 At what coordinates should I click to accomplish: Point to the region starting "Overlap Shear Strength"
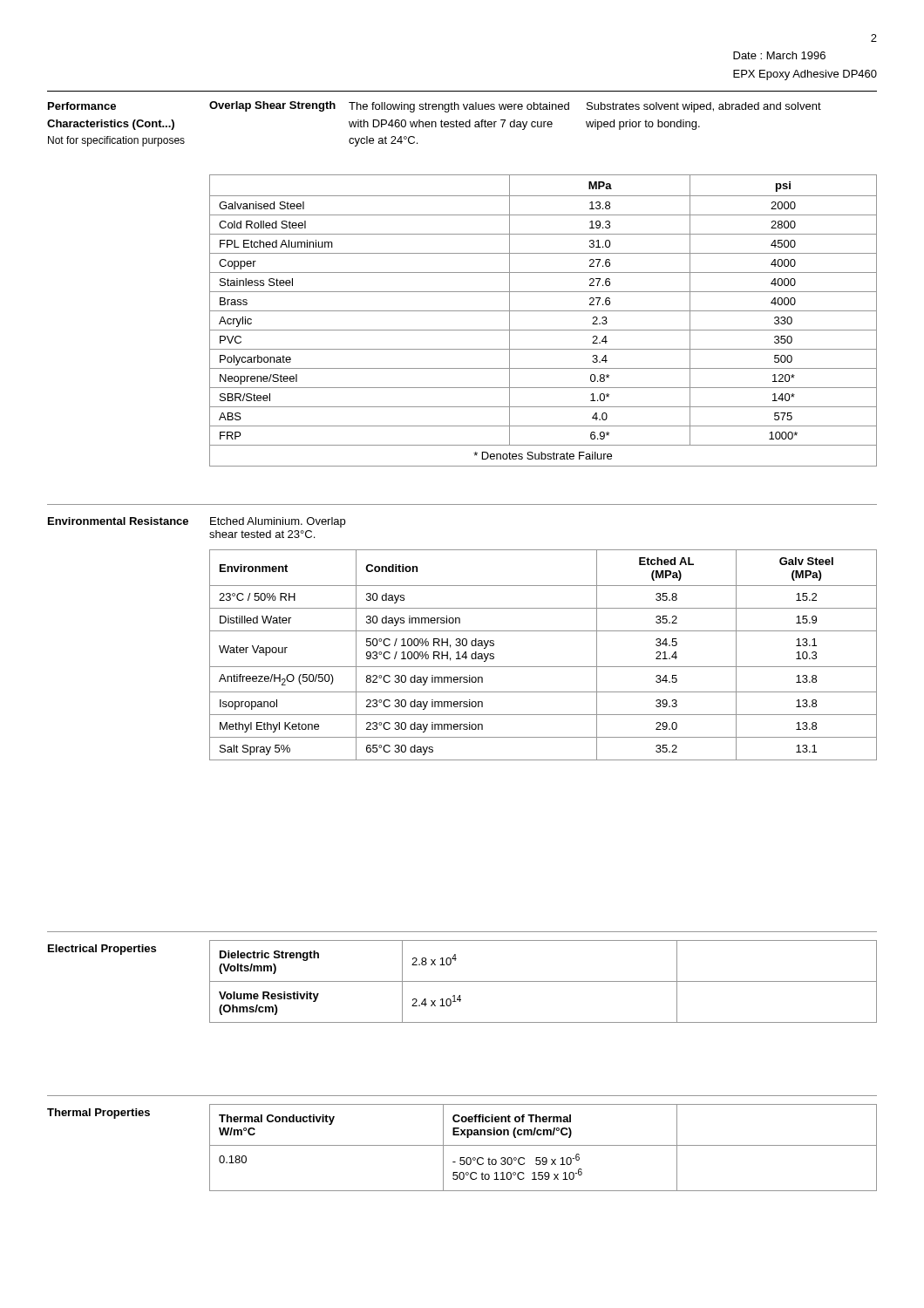tap(272, 105)
